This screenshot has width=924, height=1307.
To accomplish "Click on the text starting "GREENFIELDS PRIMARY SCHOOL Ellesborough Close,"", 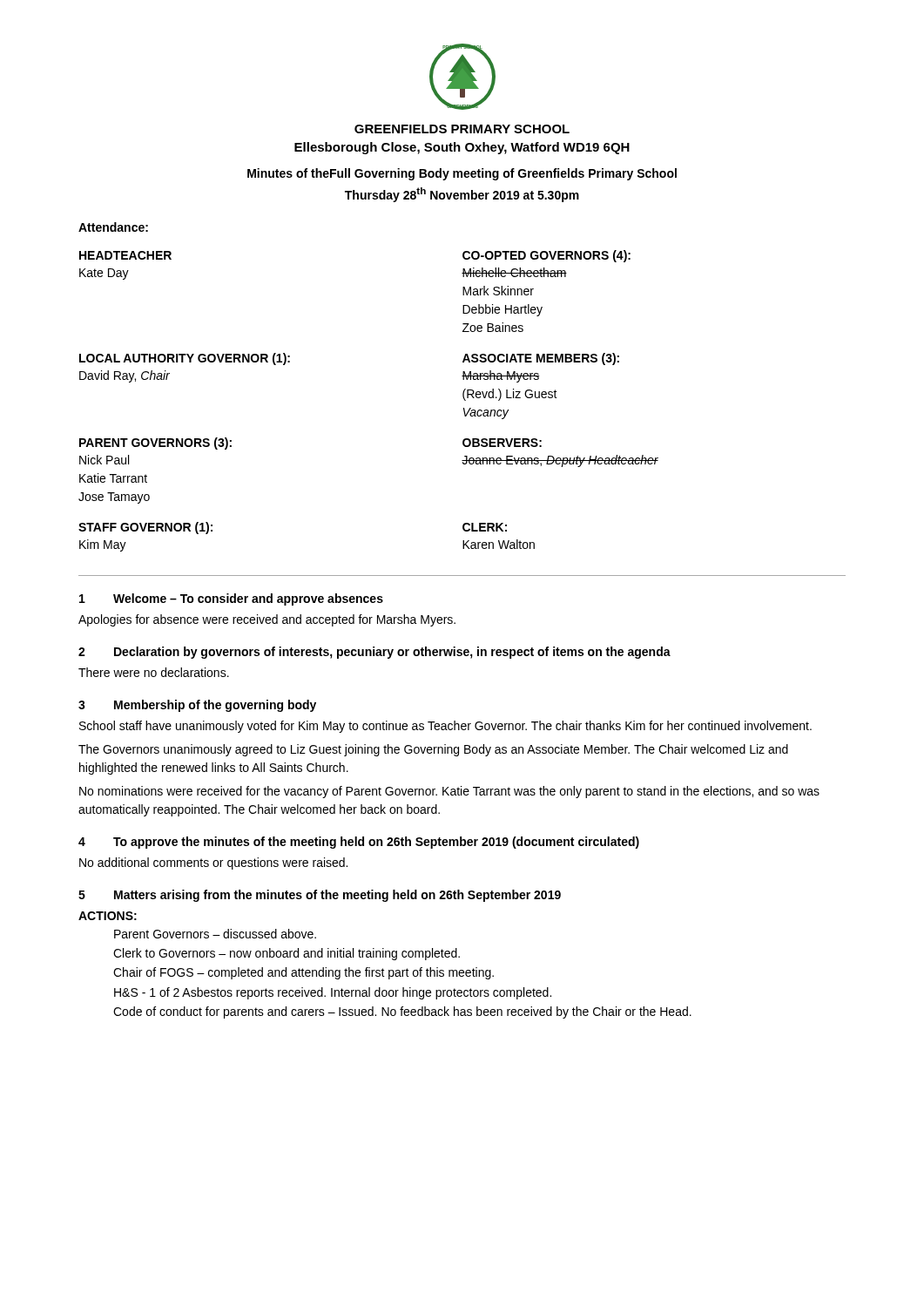I will 462,138.
